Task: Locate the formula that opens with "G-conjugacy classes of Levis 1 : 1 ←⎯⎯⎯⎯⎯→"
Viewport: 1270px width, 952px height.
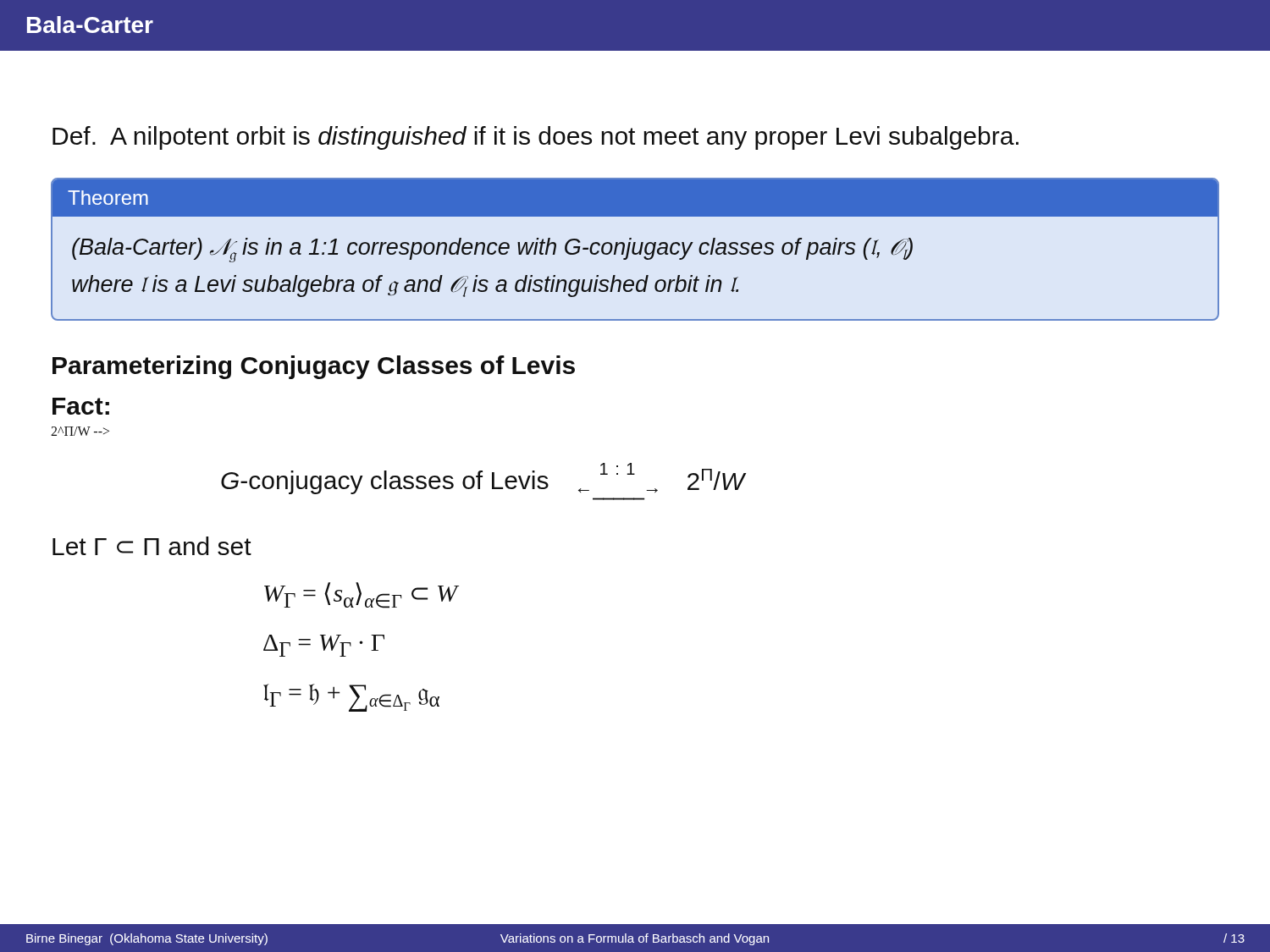Action: tap(482, 481)
